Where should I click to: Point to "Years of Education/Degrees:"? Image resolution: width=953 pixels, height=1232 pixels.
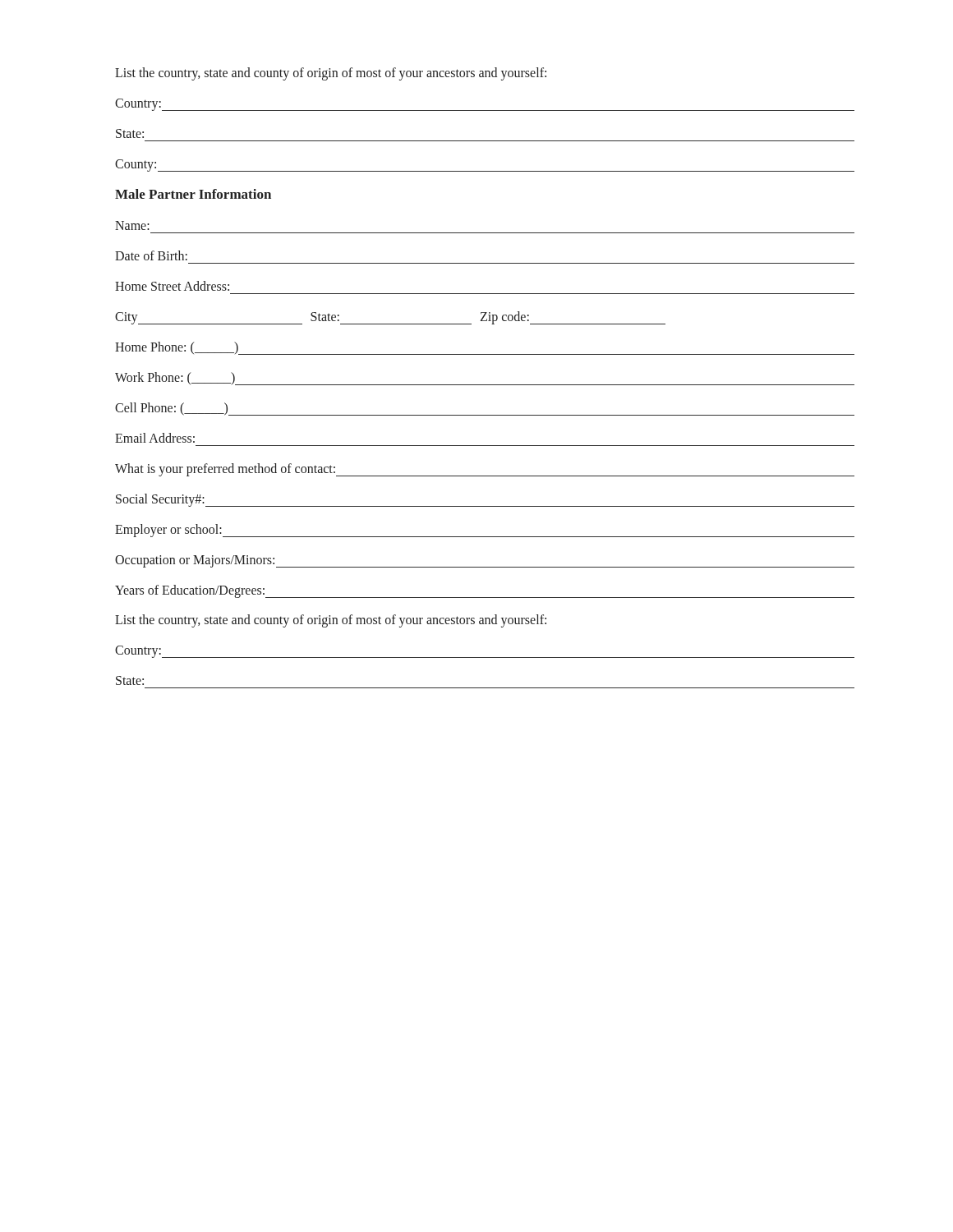[x=485, y=590]
